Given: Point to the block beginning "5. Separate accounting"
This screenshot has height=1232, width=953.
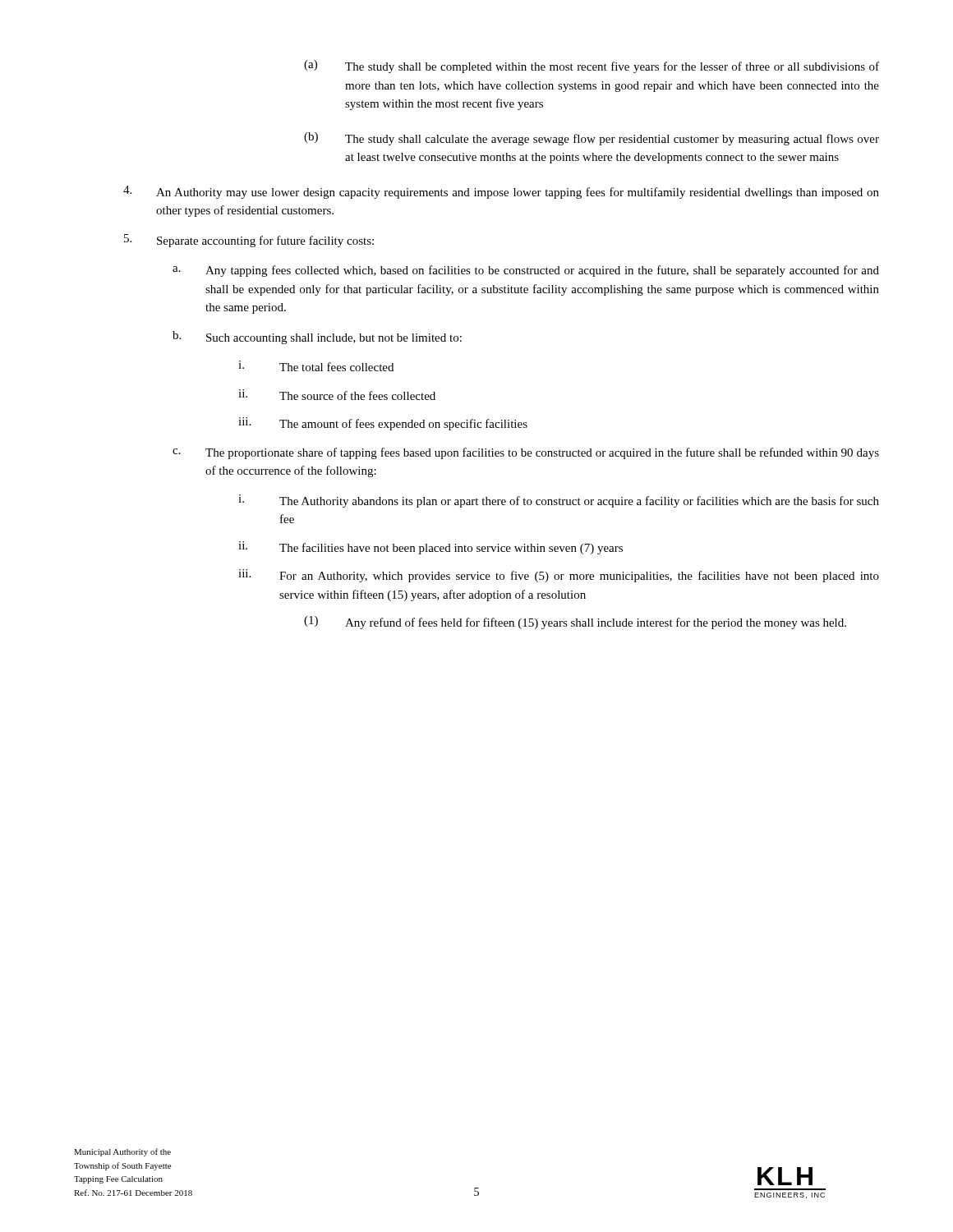Looking at the screenshot, I should pyautogui.click(x=249, y=241).
